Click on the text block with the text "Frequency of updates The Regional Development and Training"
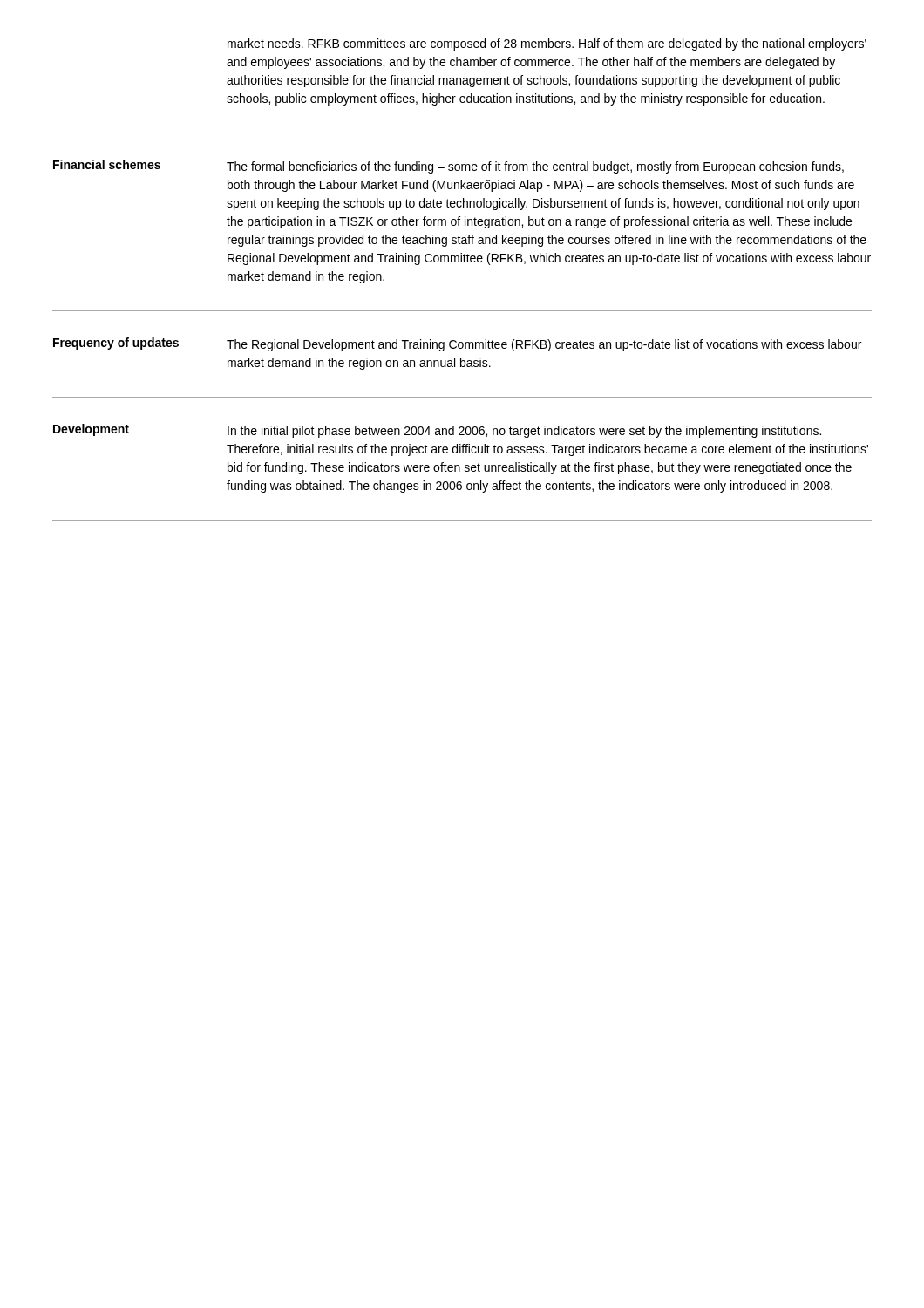The width and height of the screenshot is (924, 1308). click(462, 354)
